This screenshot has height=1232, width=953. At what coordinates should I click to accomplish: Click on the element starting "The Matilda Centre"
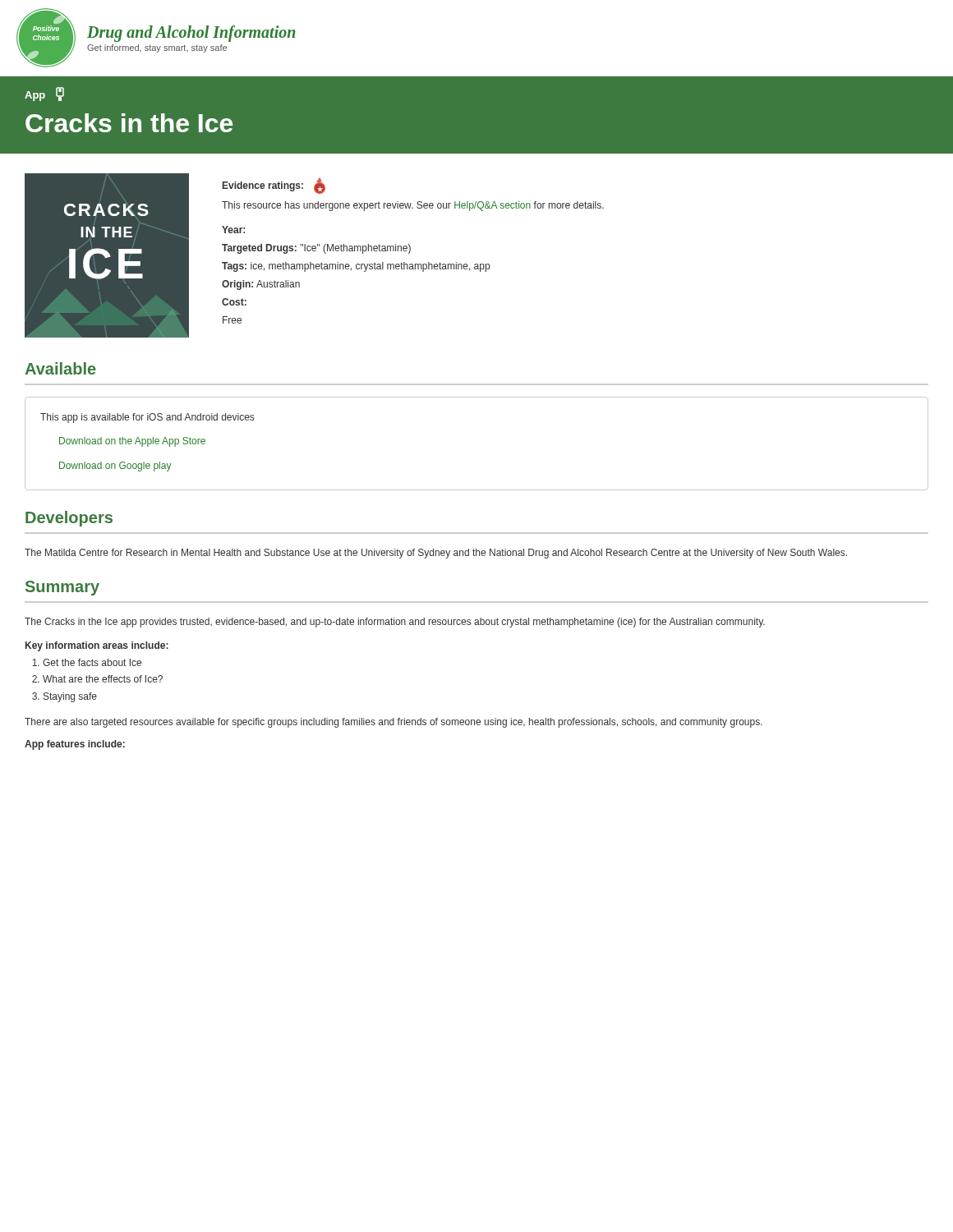pos(436,552)
